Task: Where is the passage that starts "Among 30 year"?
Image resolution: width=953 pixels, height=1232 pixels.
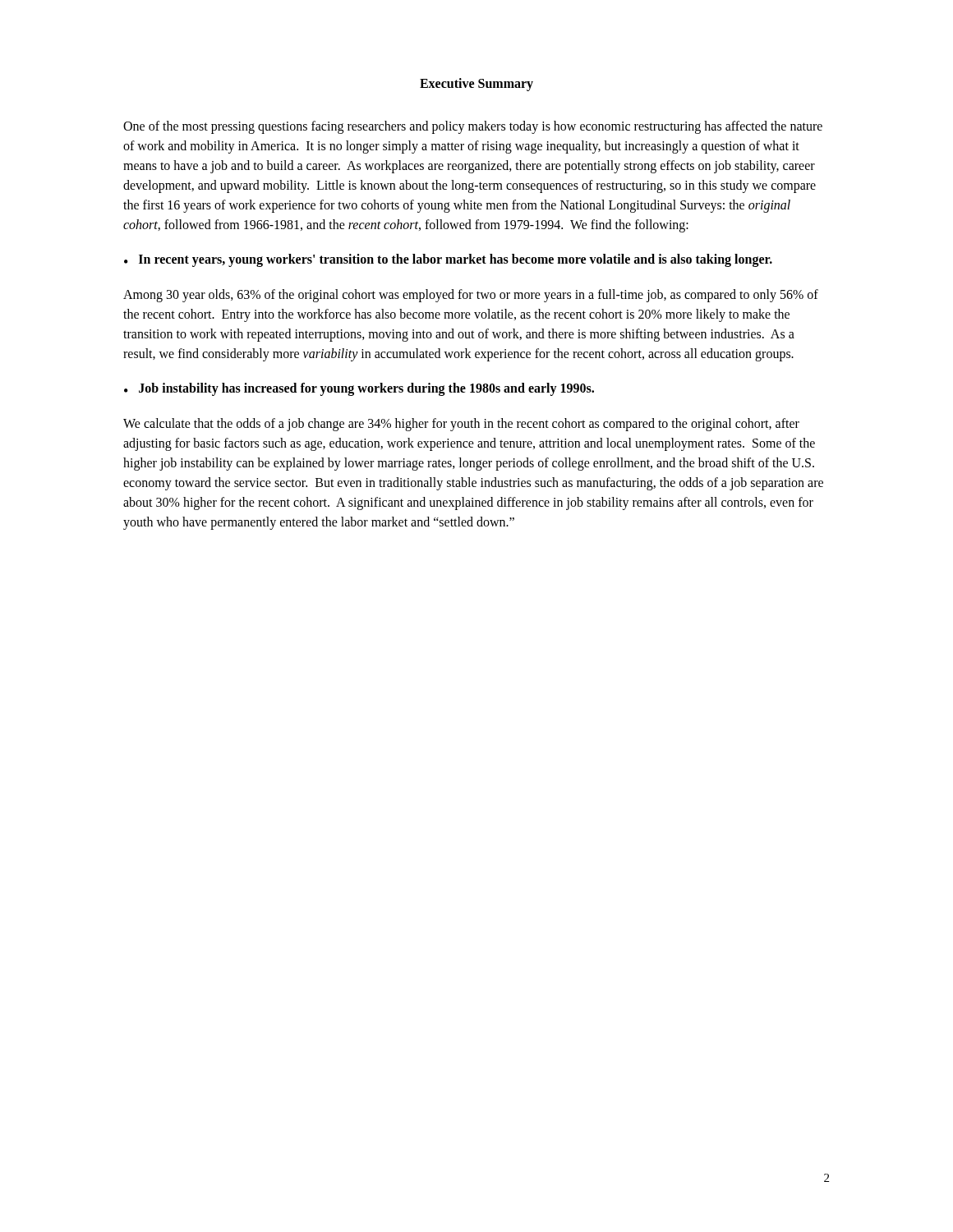Action: [x=471, y=324]
